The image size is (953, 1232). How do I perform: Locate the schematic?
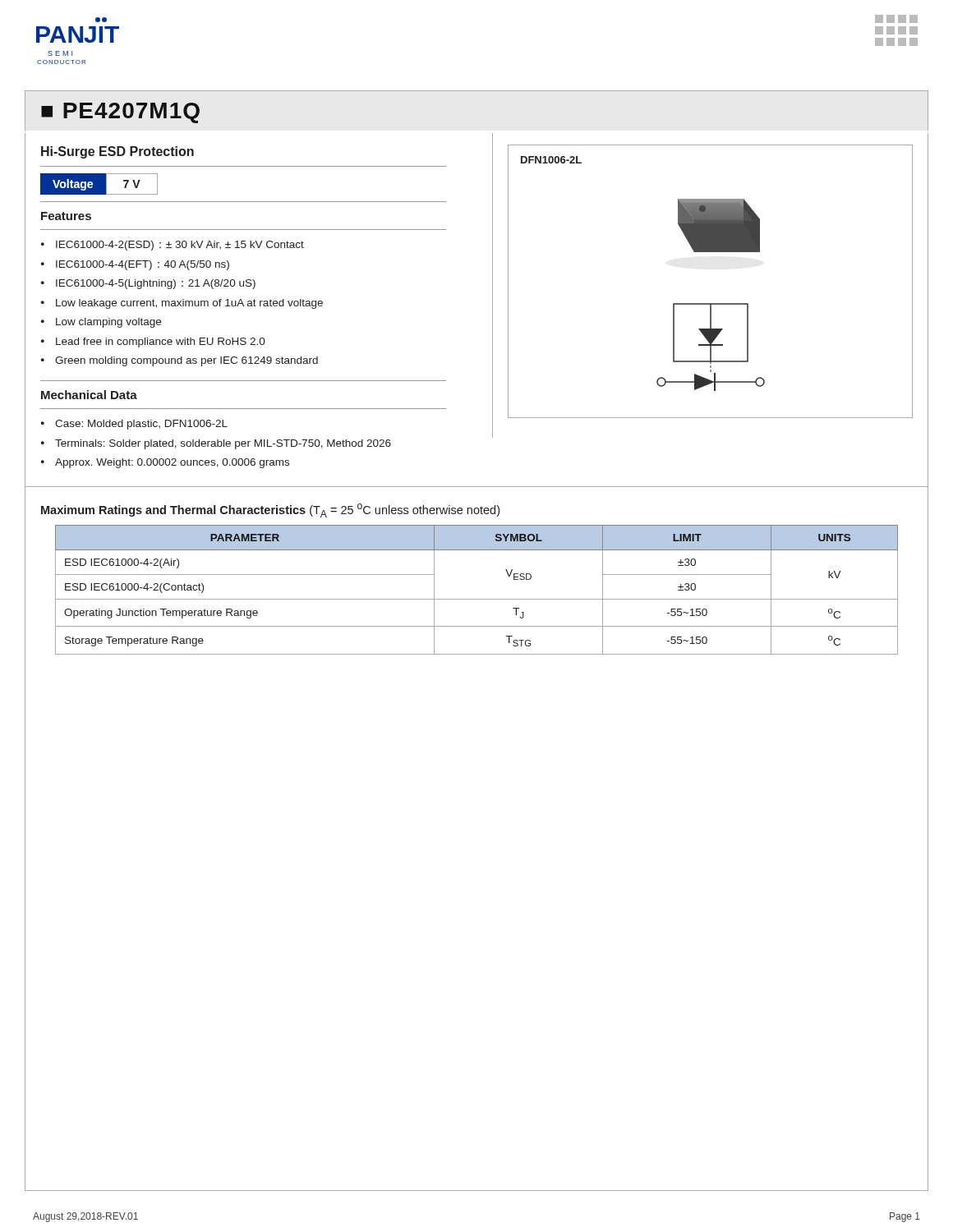[710, 354]
